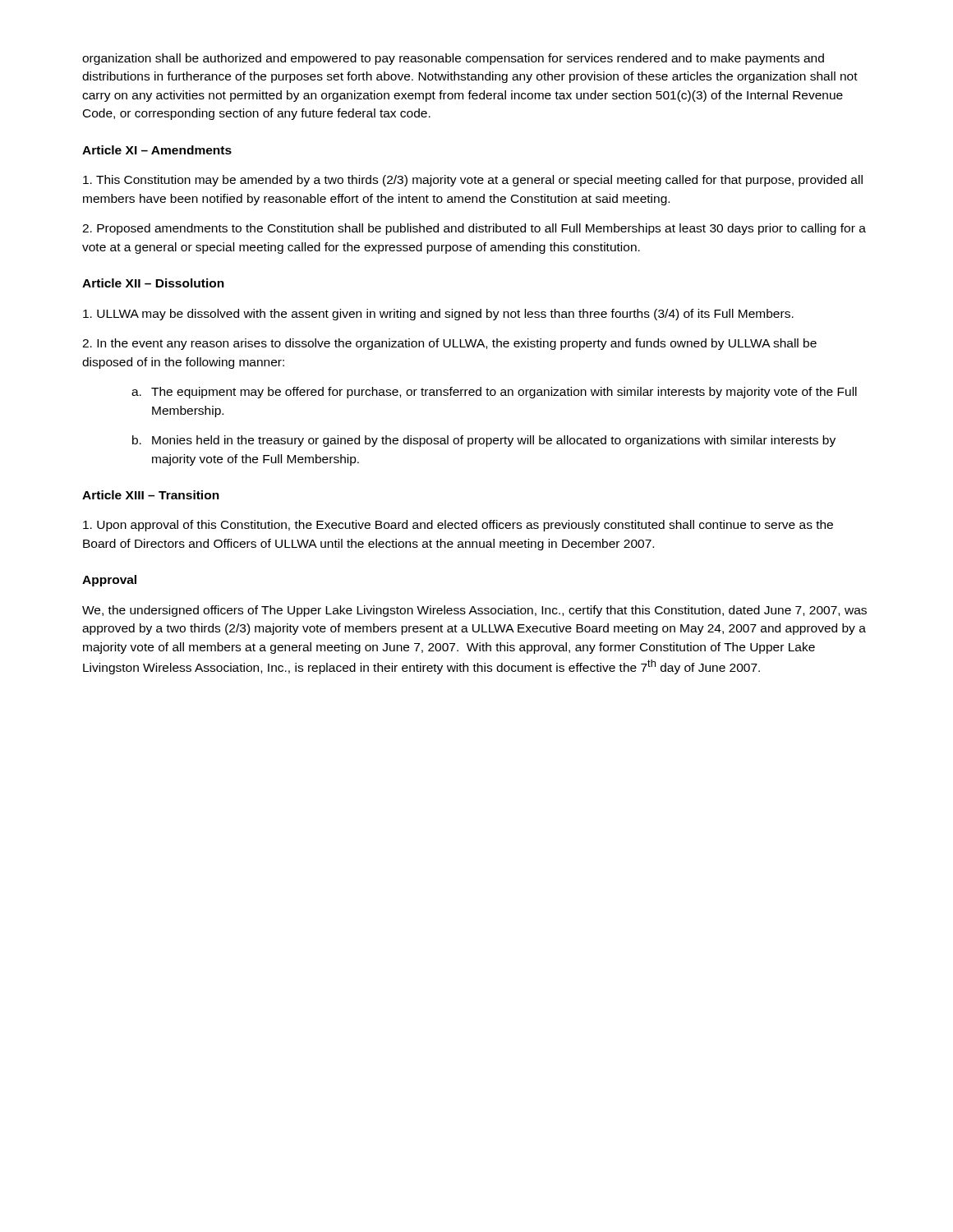The height and width of the screenshot is (1232, 953).
Task: Locate the block of text that opens with "Proposed amendments to the"
Action: point(474,237)
